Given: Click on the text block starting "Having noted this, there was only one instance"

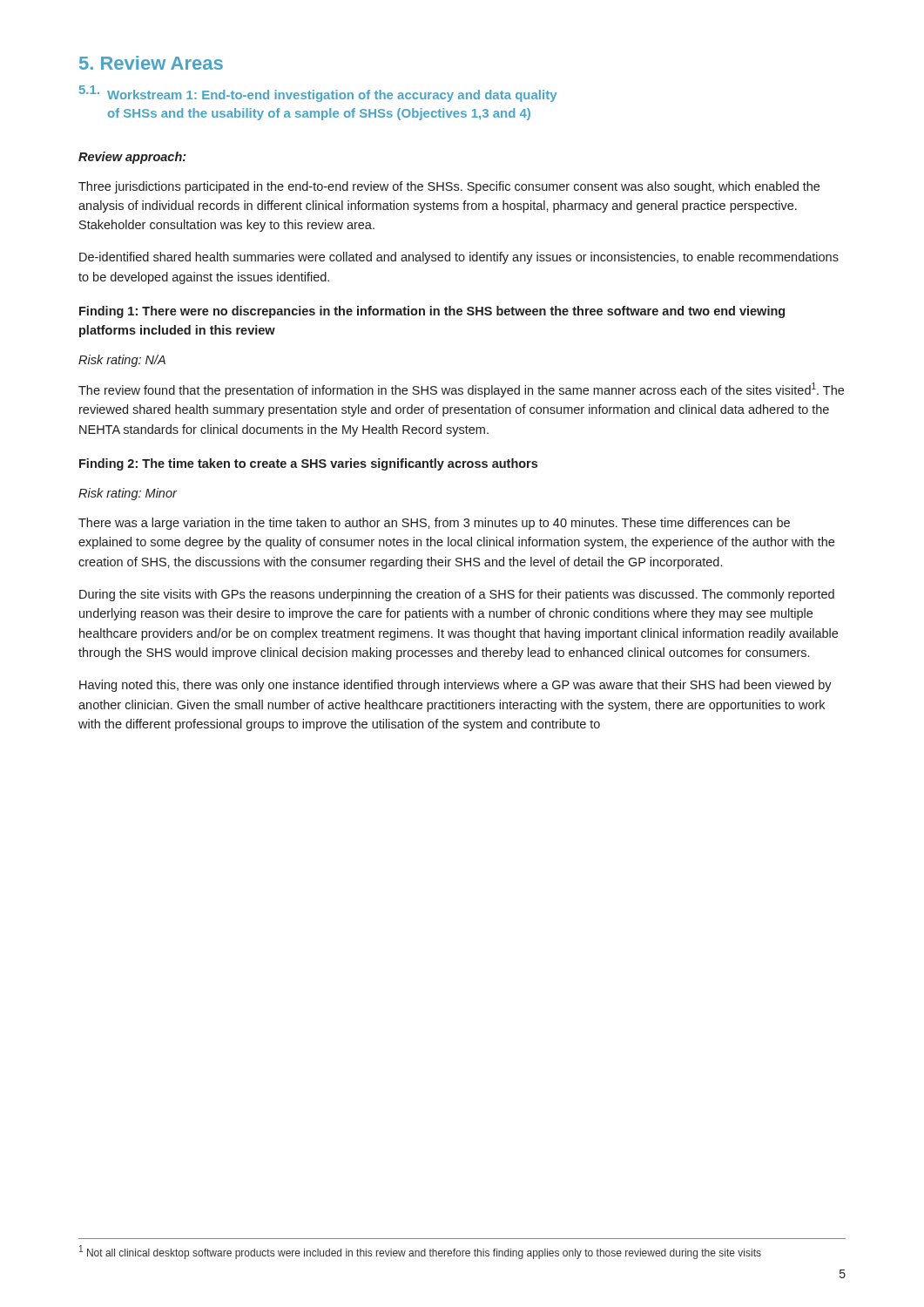Looking at the screenshot, I should 462,705.
